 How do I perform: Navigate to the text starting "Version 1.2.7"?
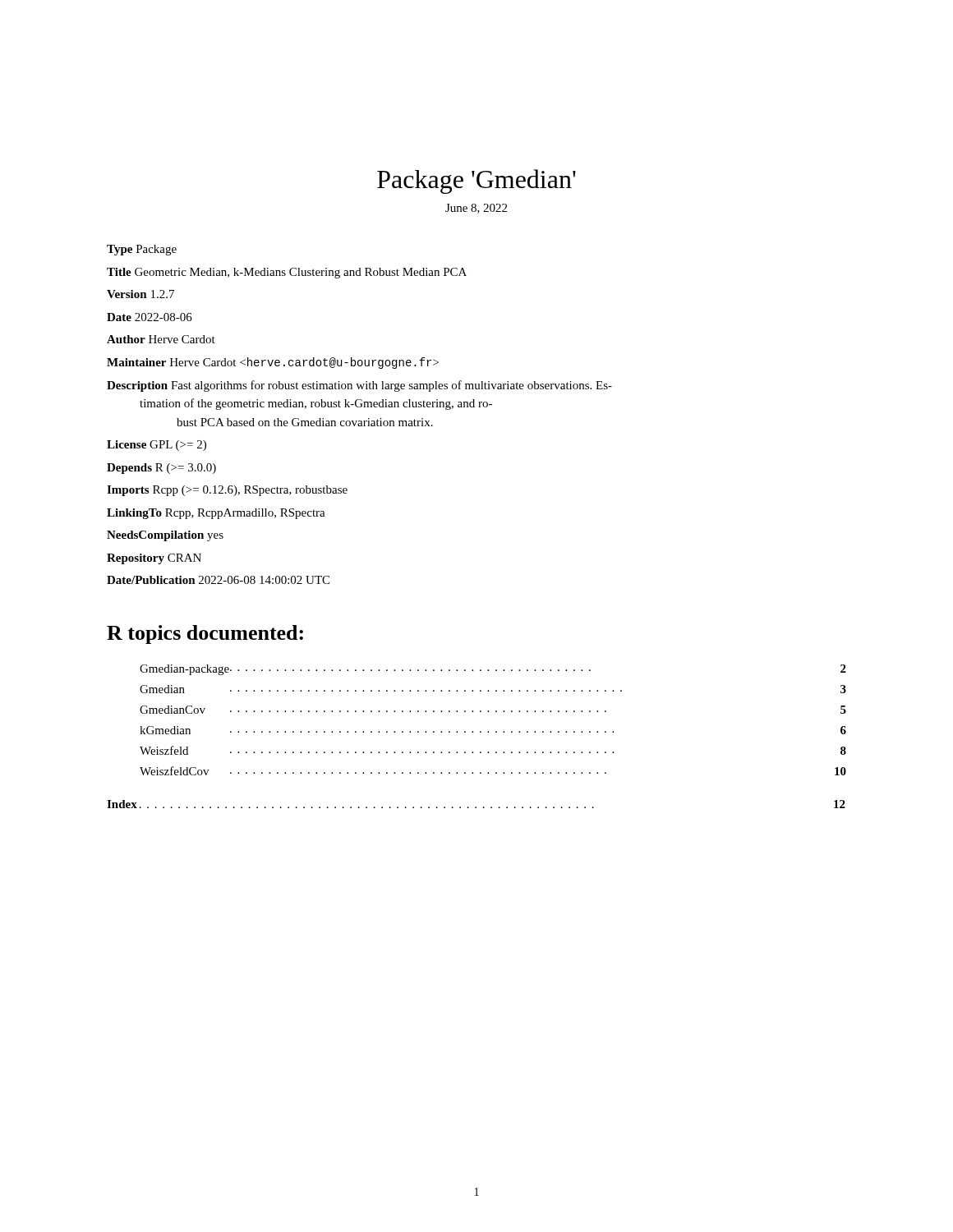coord(141,294)
